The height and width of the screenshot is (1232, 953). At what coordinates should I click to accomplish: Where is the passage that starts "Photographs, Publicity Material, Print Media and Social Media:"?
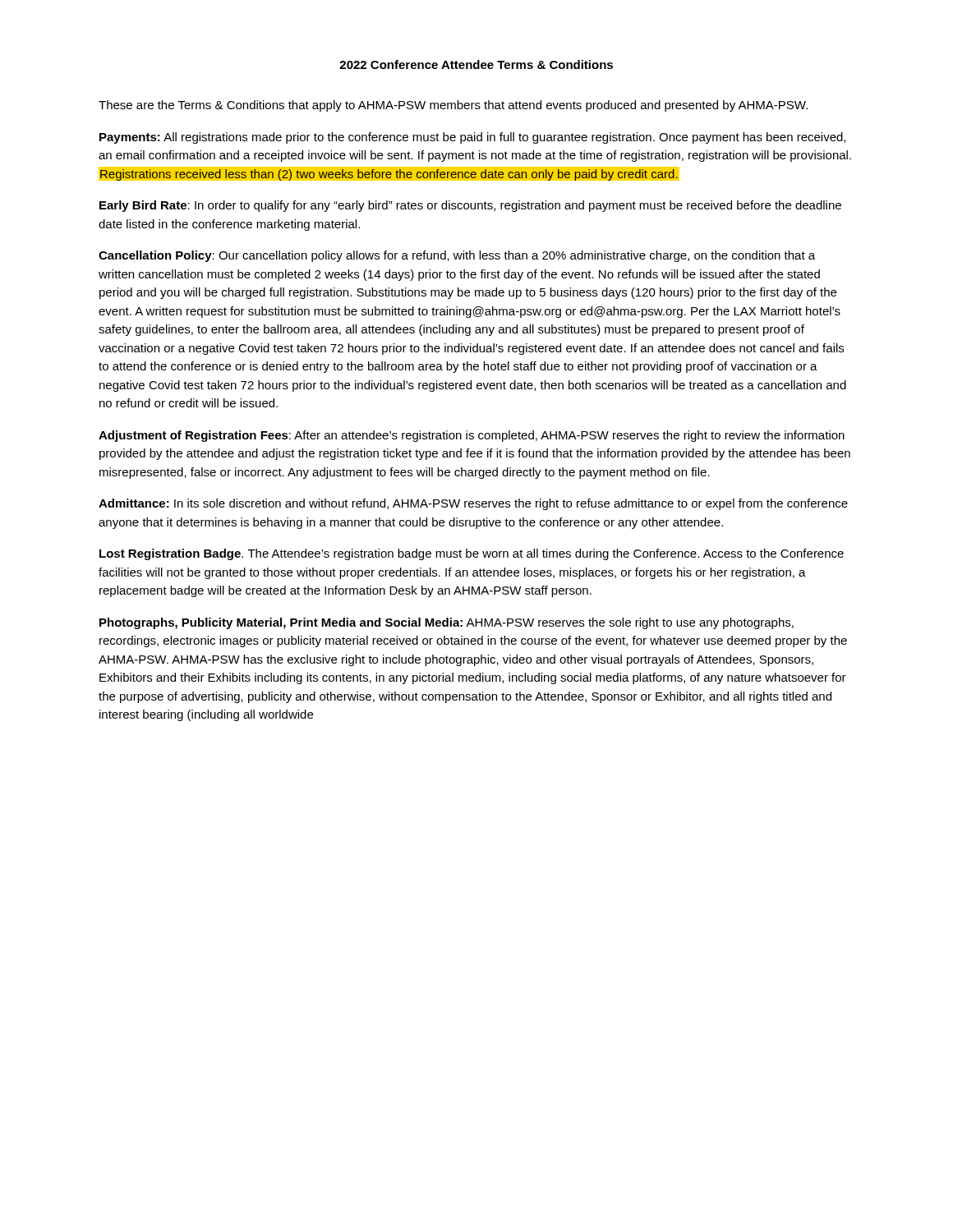[x=473, y=668]
